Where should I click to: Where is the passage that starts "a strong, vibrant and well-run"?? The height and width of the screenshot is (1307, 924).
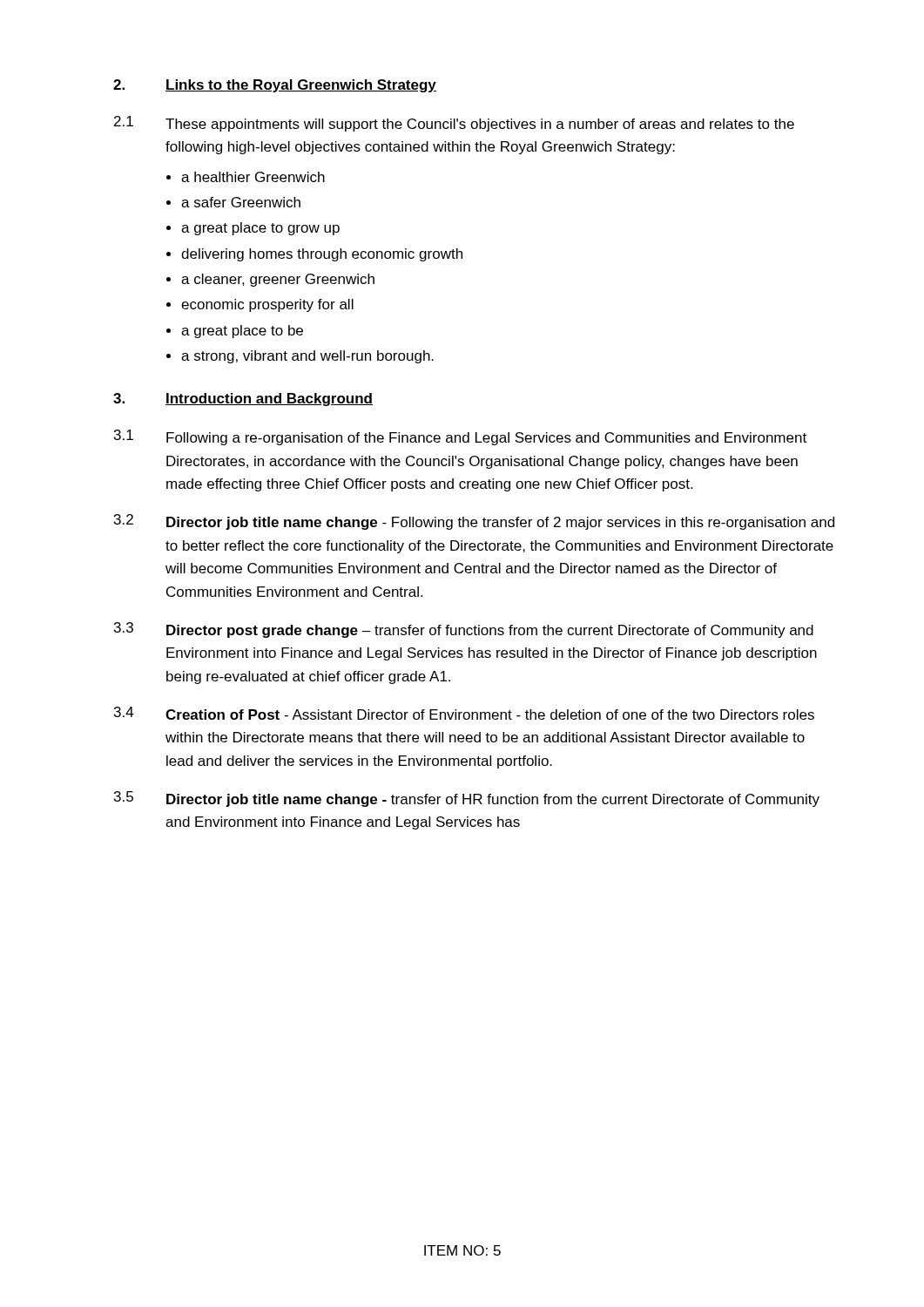[x=308, y=356]
